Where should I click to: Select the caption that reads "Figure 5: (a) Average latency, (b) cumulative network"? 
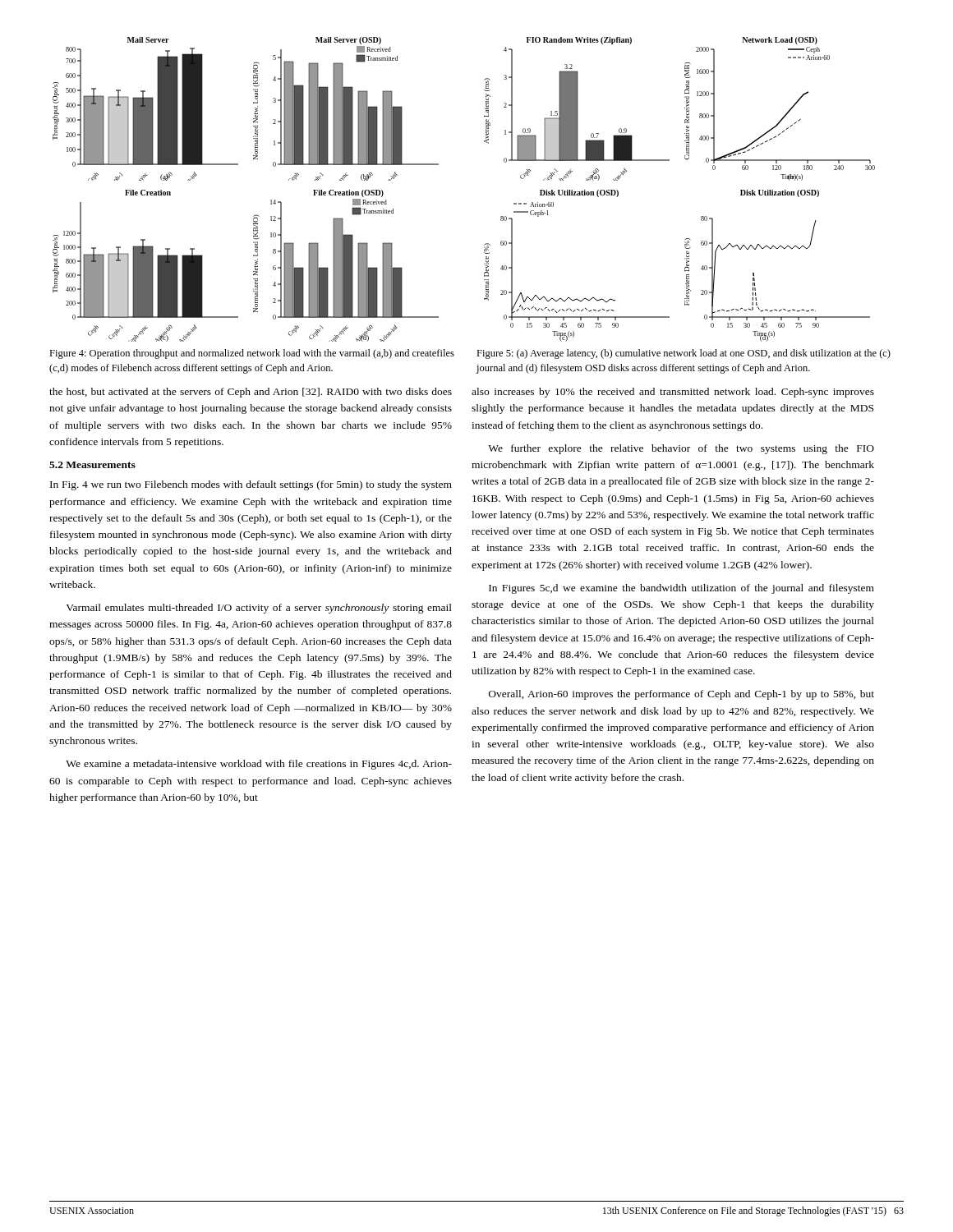tap(684, 360)
